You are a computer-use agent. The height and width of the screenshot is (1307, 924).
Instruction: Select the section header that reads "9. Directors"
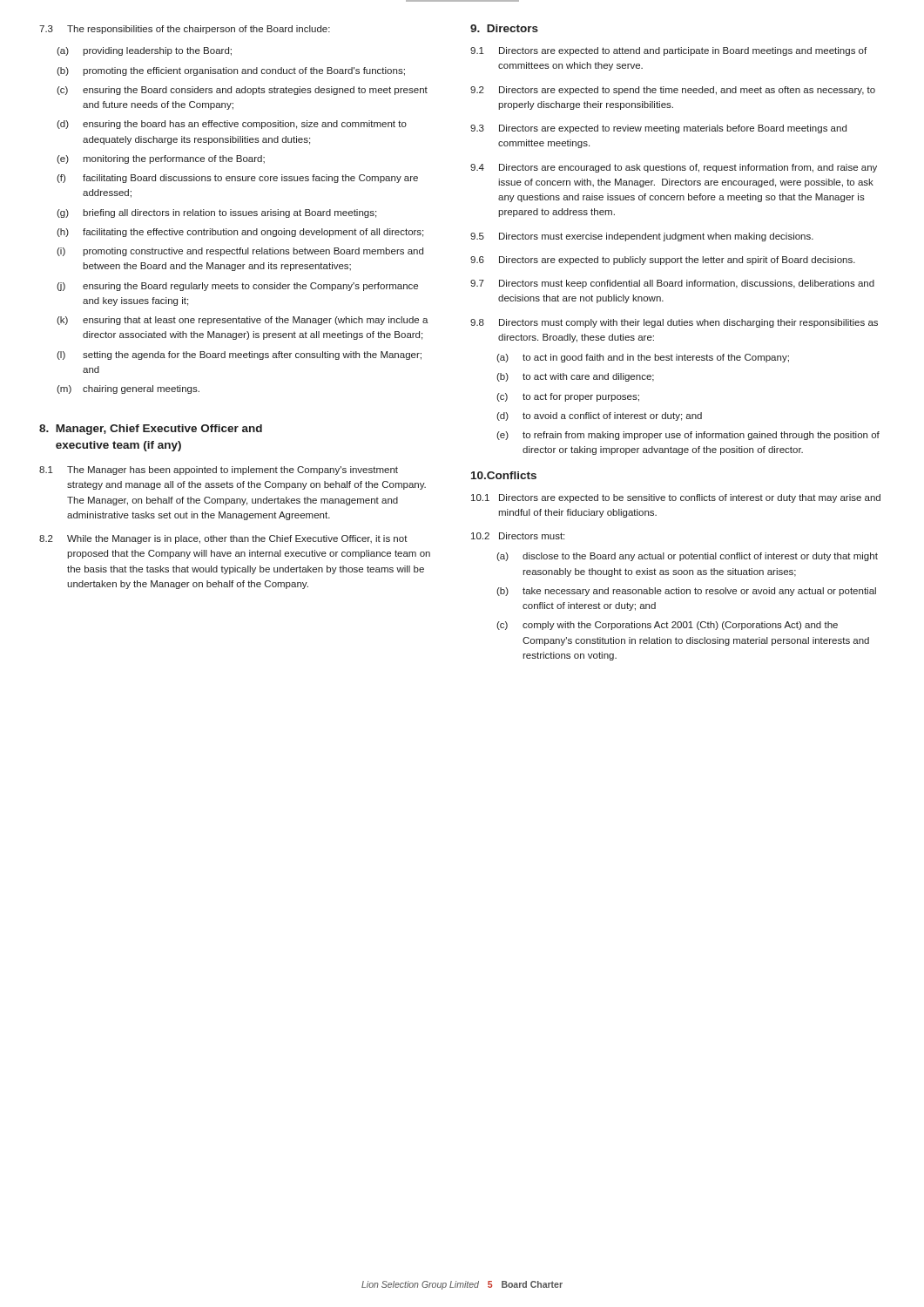tap(504, 28)
